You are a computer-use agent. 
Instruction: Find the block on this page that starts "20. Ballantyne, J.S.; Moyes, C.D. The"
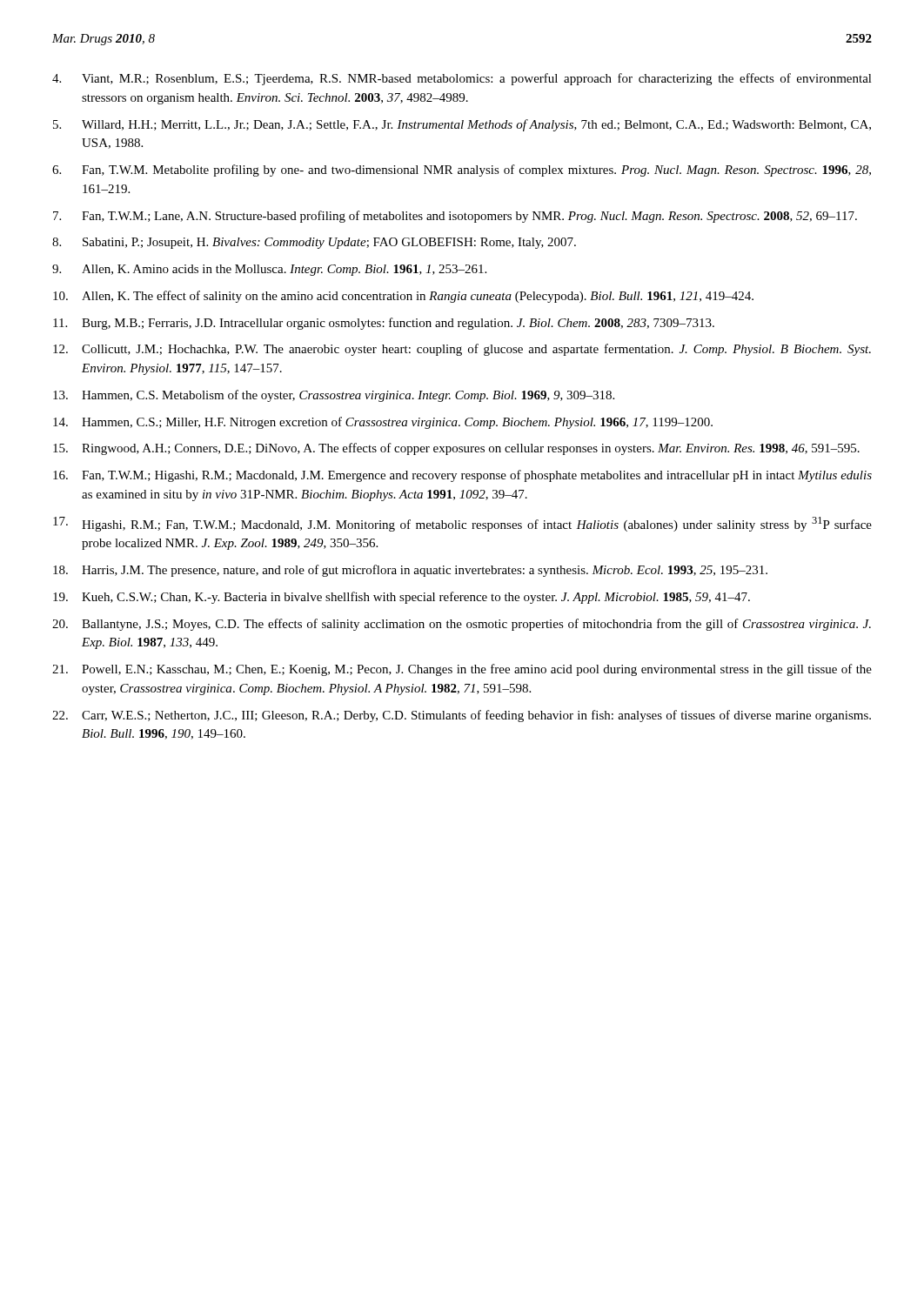[x=462, y=634]
